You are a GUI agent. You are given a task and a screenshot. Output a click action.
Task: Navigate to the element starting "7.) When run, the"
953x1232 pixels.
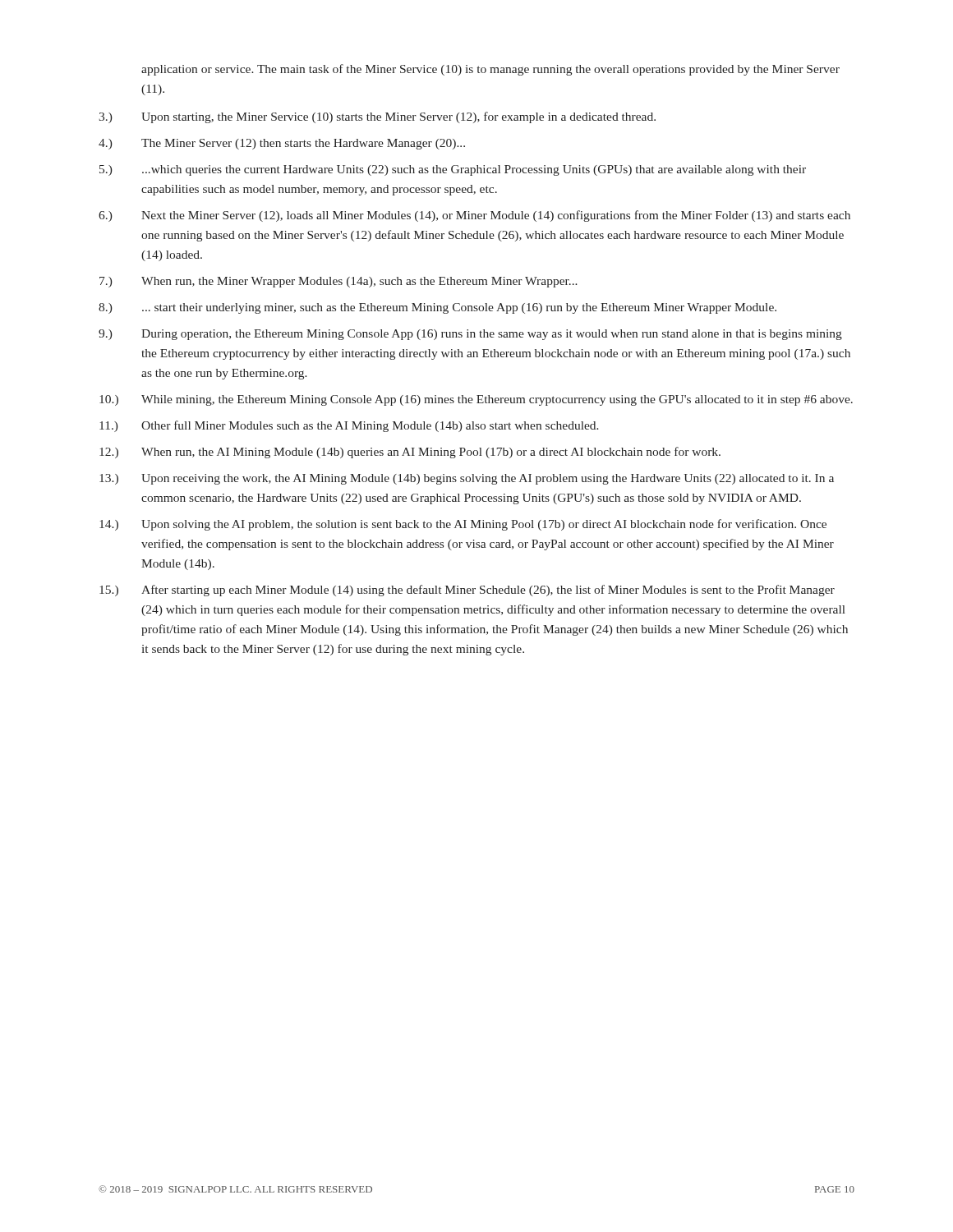[x=476, y=281]
